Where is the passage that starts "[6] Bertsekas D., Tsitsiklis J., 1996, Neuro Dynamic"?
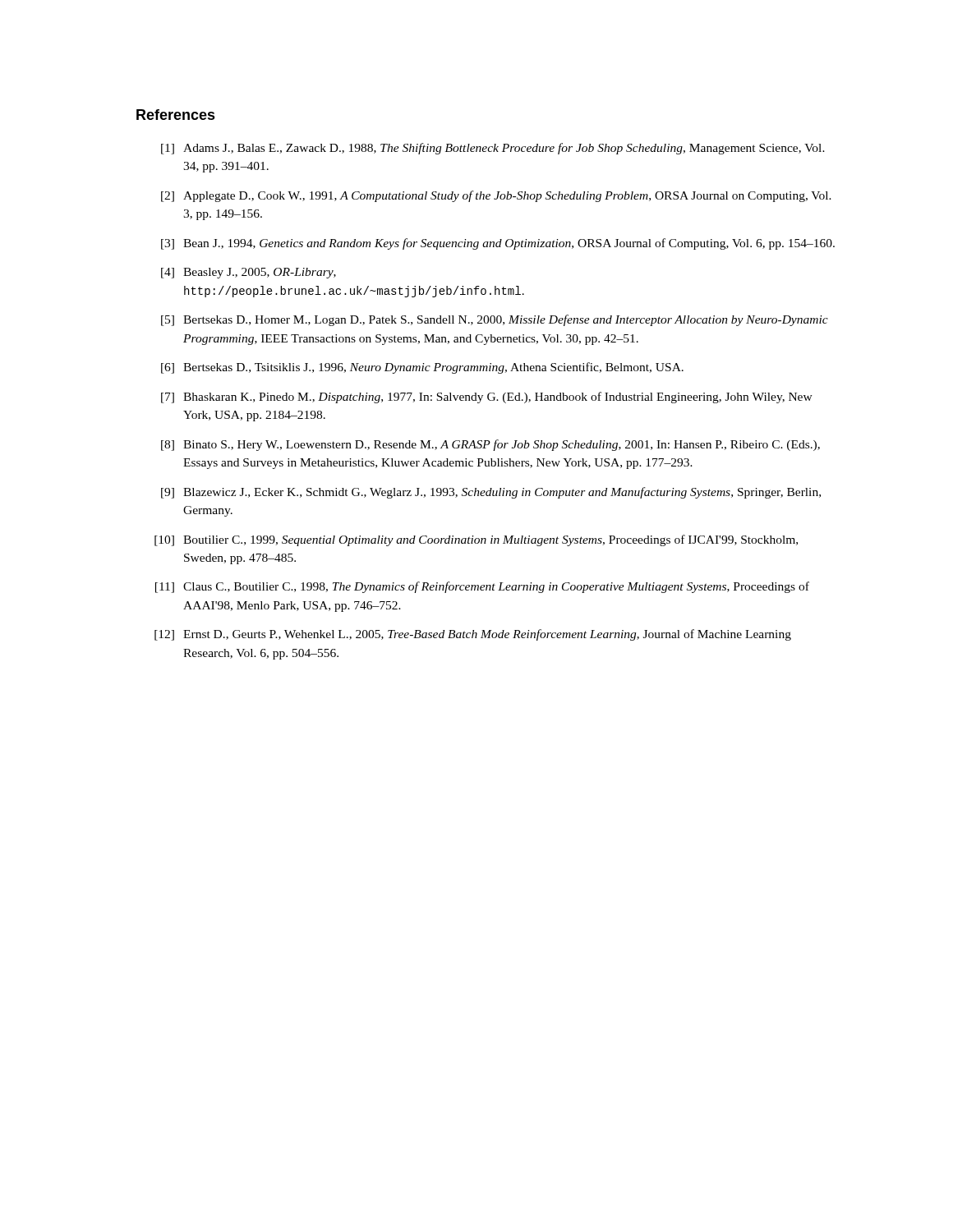This screenshot has width=953, height=1232. pyautogui.click(x=487, y=368)
